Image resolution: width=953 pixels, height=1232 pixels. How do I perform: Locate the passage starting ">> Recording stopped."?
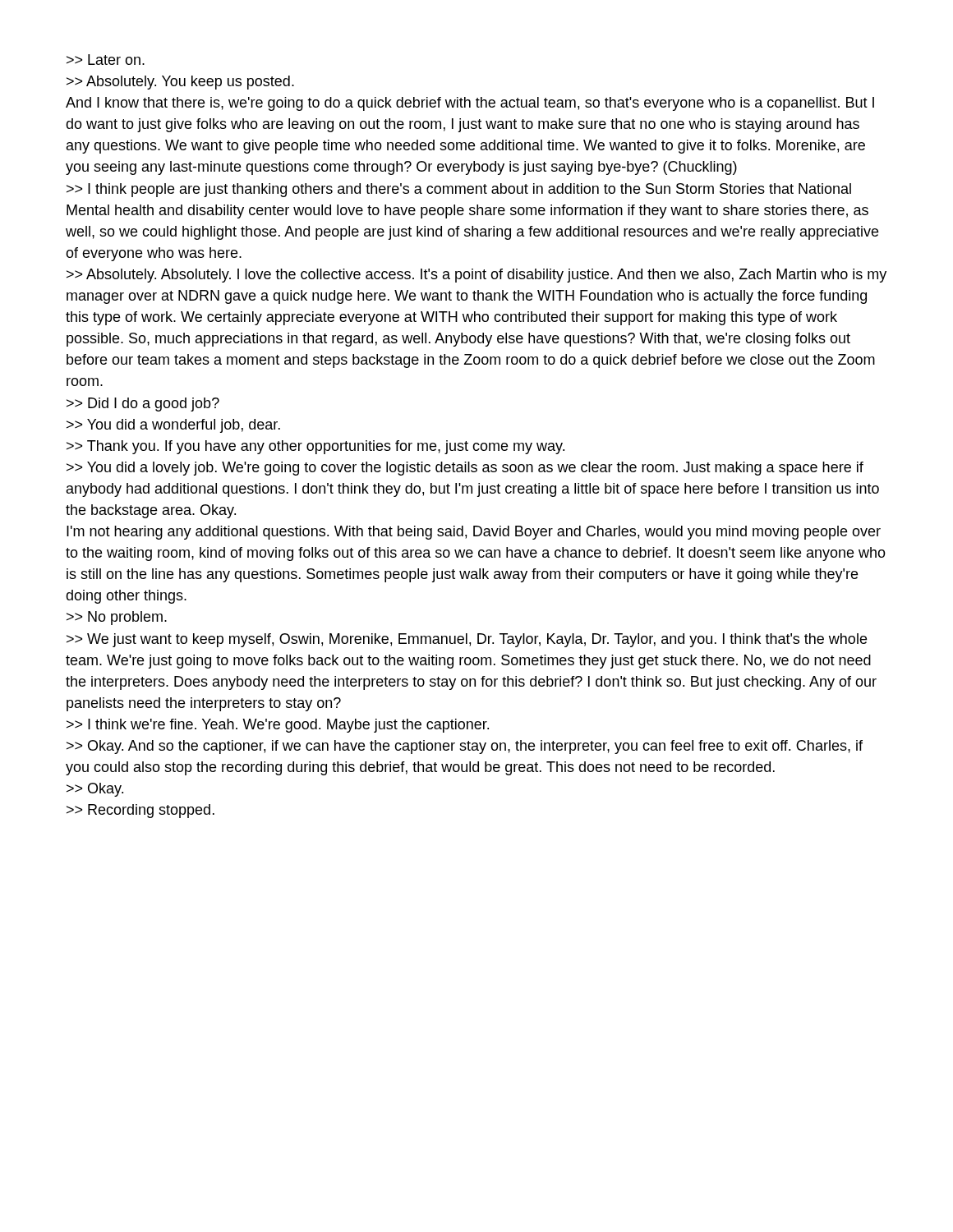point(141,810)
